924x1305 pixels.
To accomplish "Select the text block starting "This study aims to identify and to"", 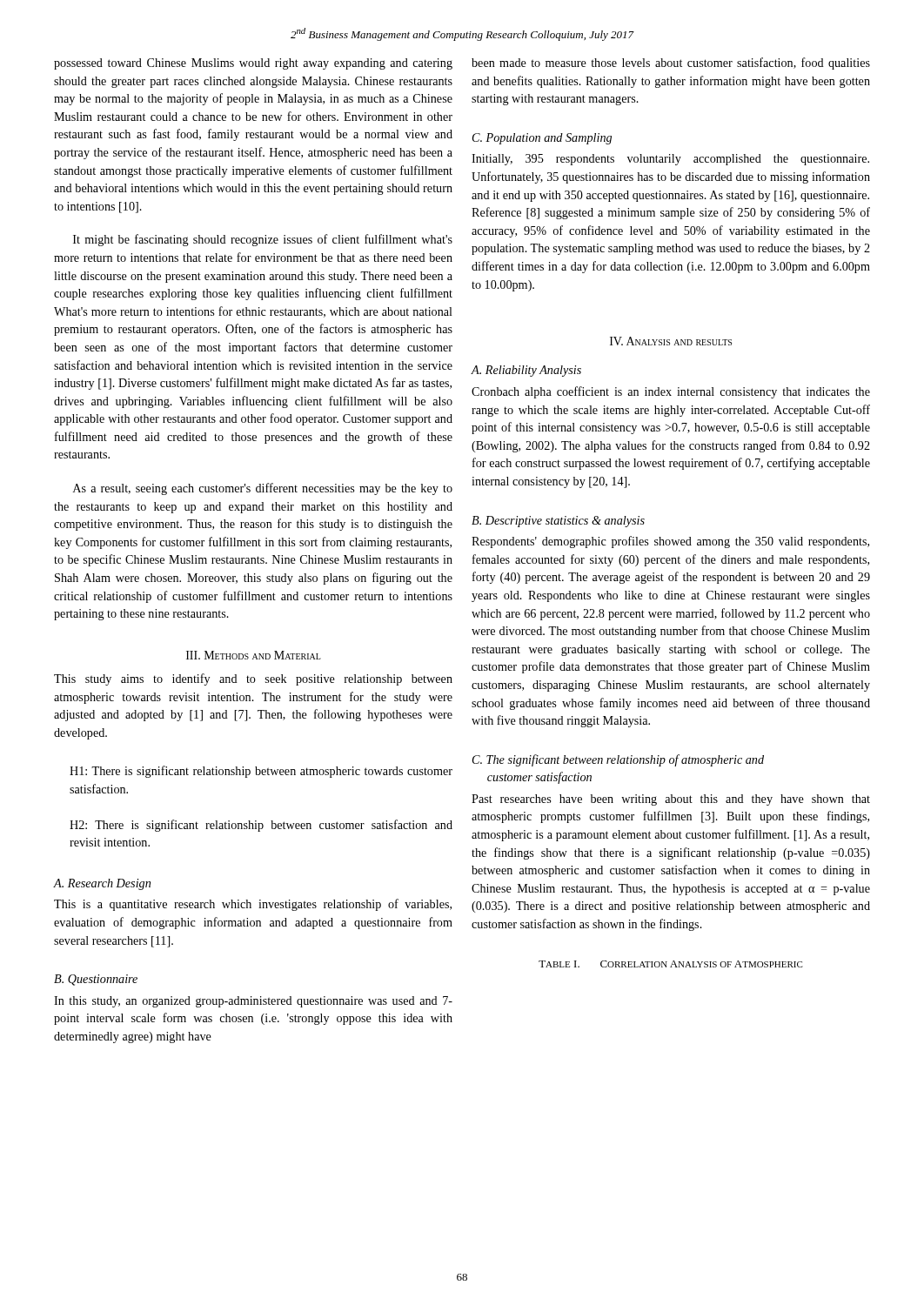I will [x=253, y=706].
